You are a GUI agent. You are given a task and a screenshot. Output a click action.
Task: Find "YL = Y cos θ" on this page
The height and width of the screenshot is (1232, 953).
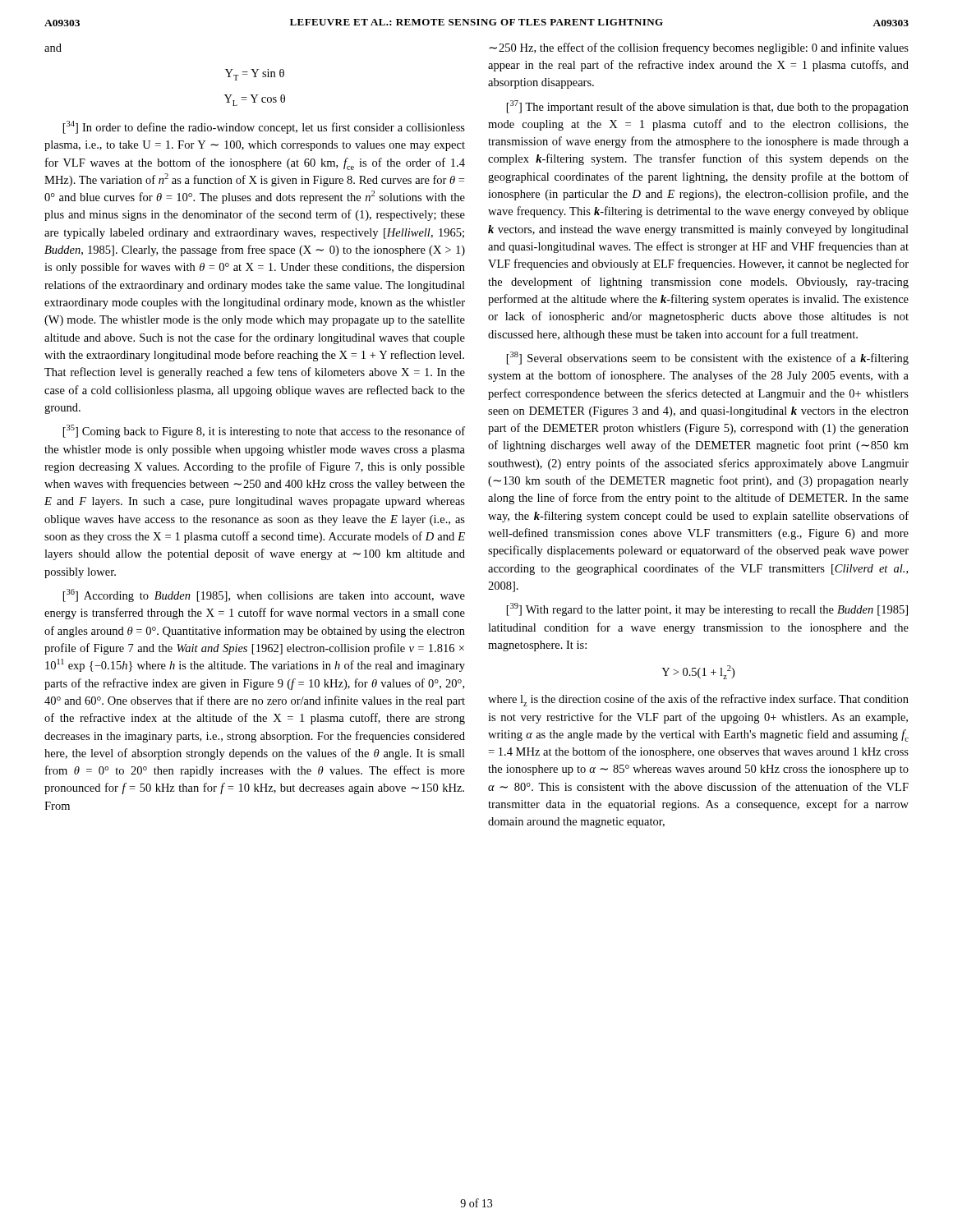click(255, 100)
